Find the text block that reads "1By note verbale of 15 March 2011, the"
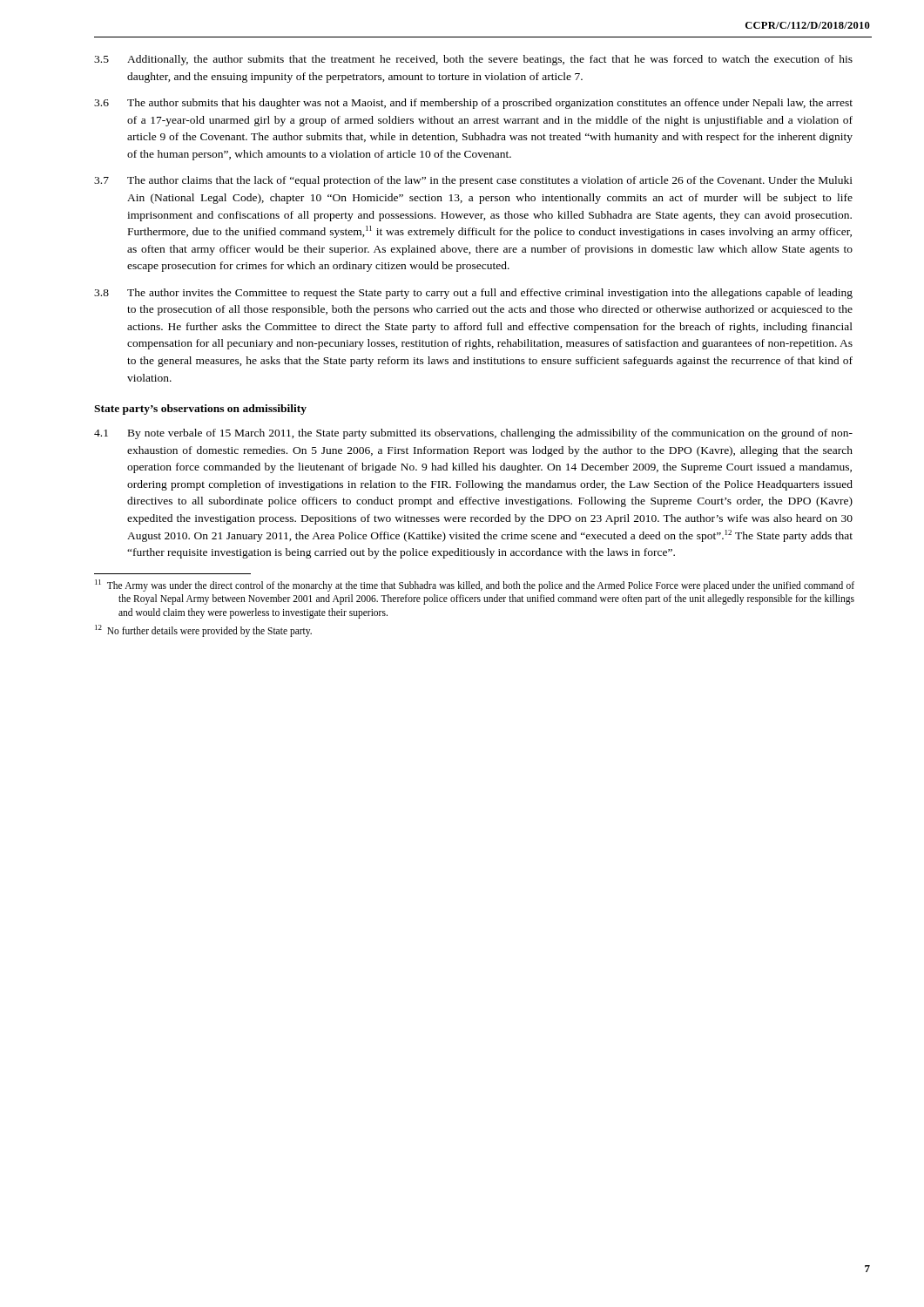Viewport: 924px width, 1307px height. 473,493
